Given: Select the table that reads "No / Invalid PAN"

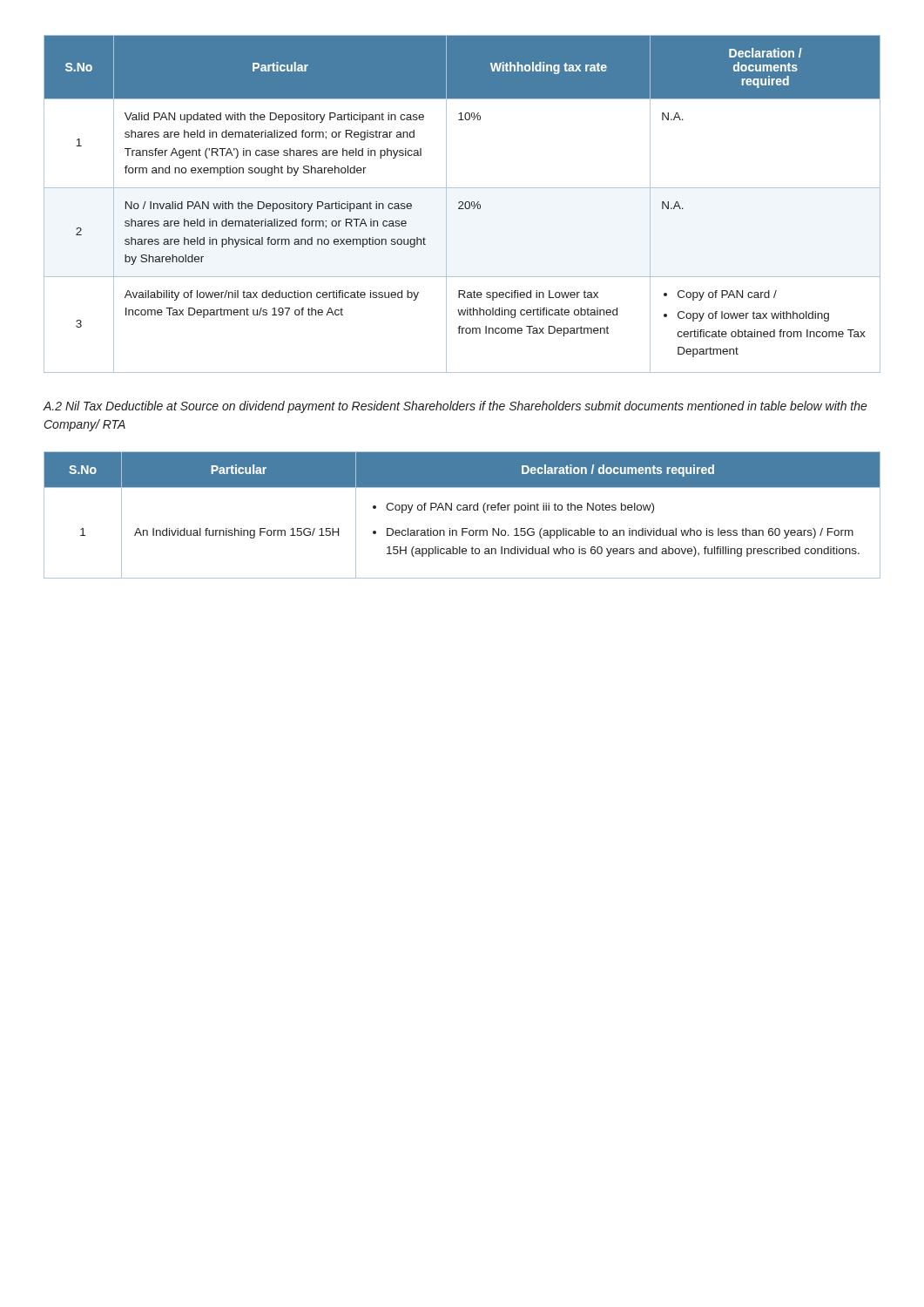Looking at the screenshot, I should click(x=462, y=204).
